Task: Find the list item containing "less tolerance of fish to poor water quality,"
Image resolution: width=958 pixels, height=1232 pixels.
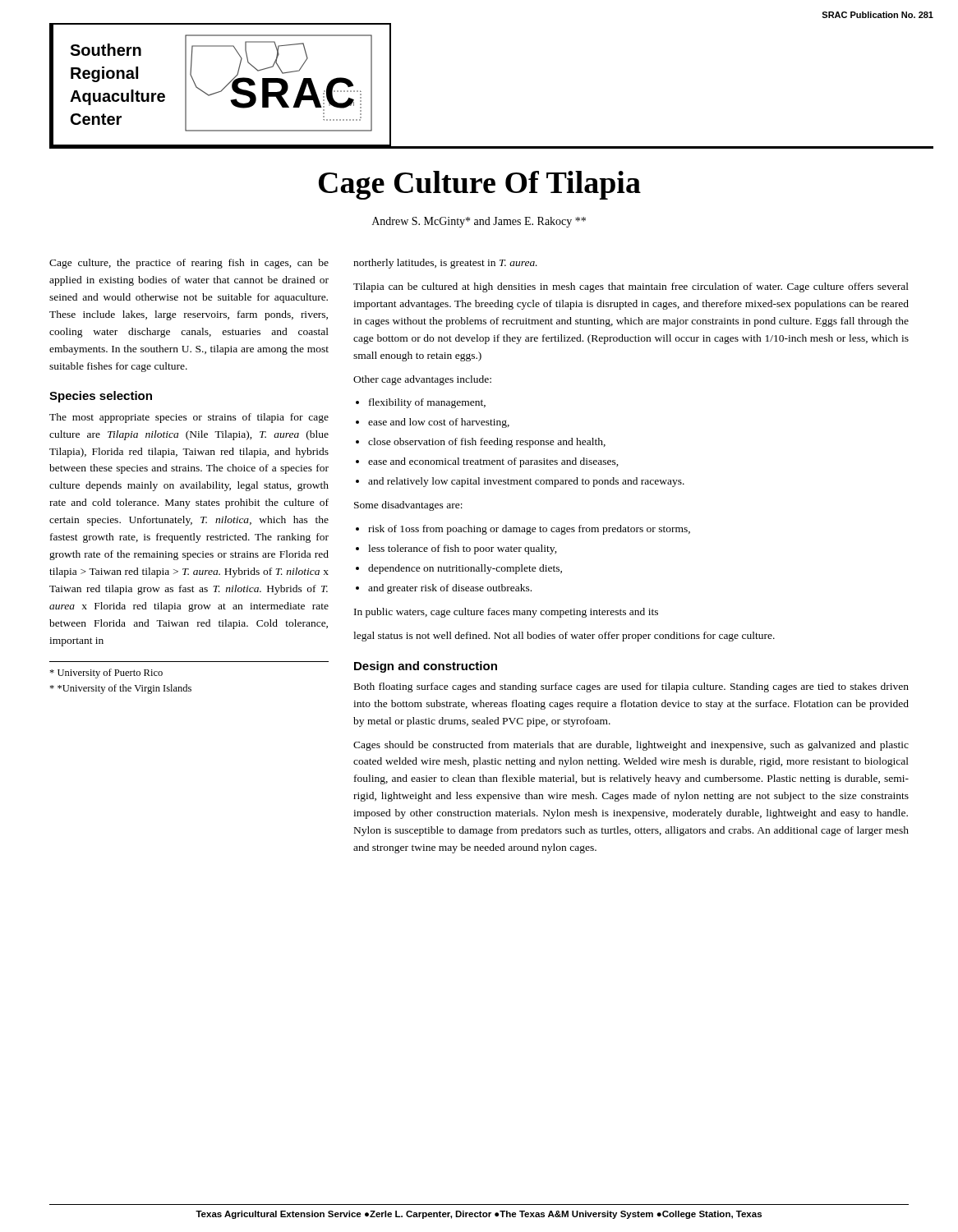Action: 463,548
